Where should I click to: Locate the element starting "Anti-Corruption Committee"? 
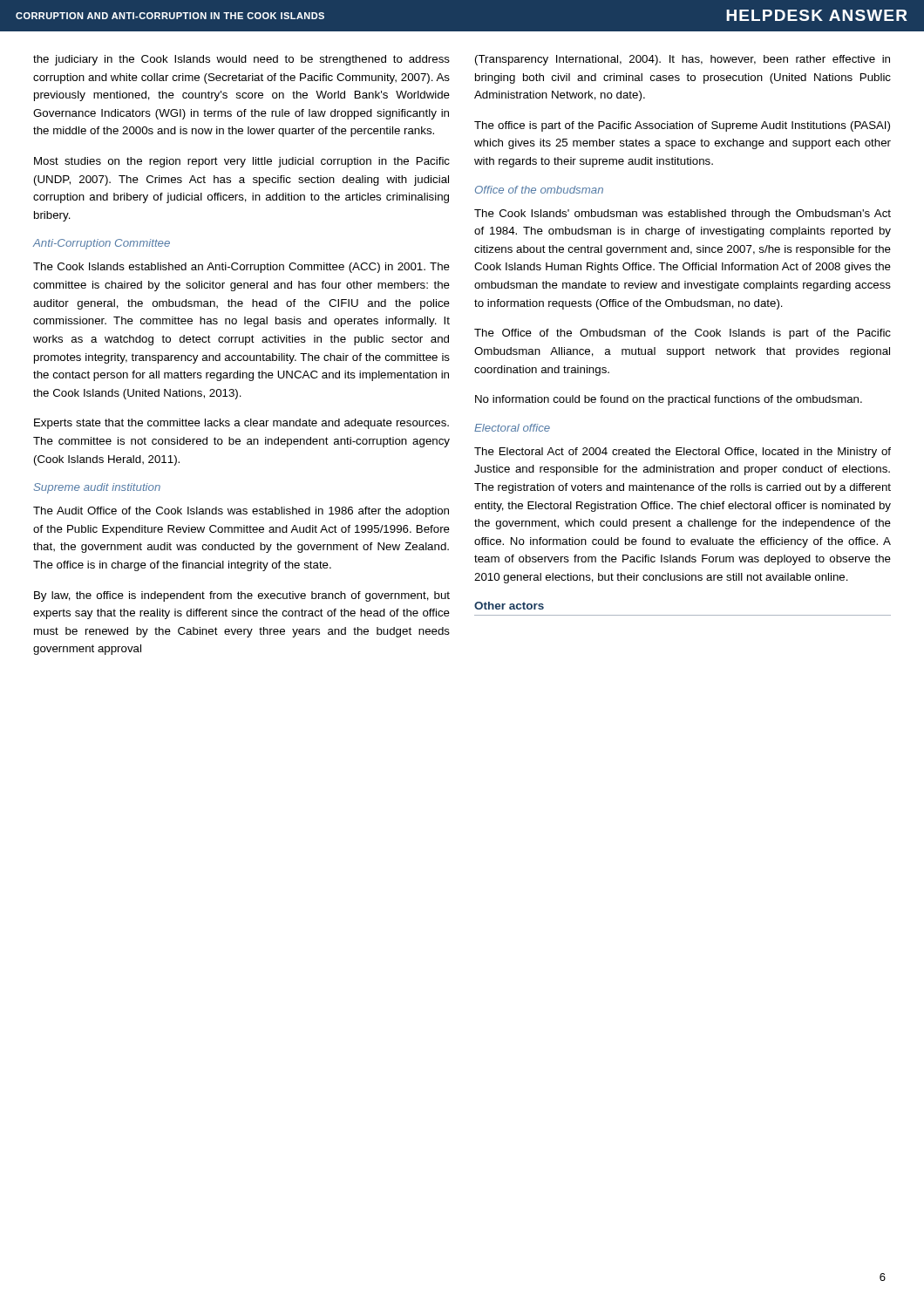pyautogui.click(x=102, y=243)
